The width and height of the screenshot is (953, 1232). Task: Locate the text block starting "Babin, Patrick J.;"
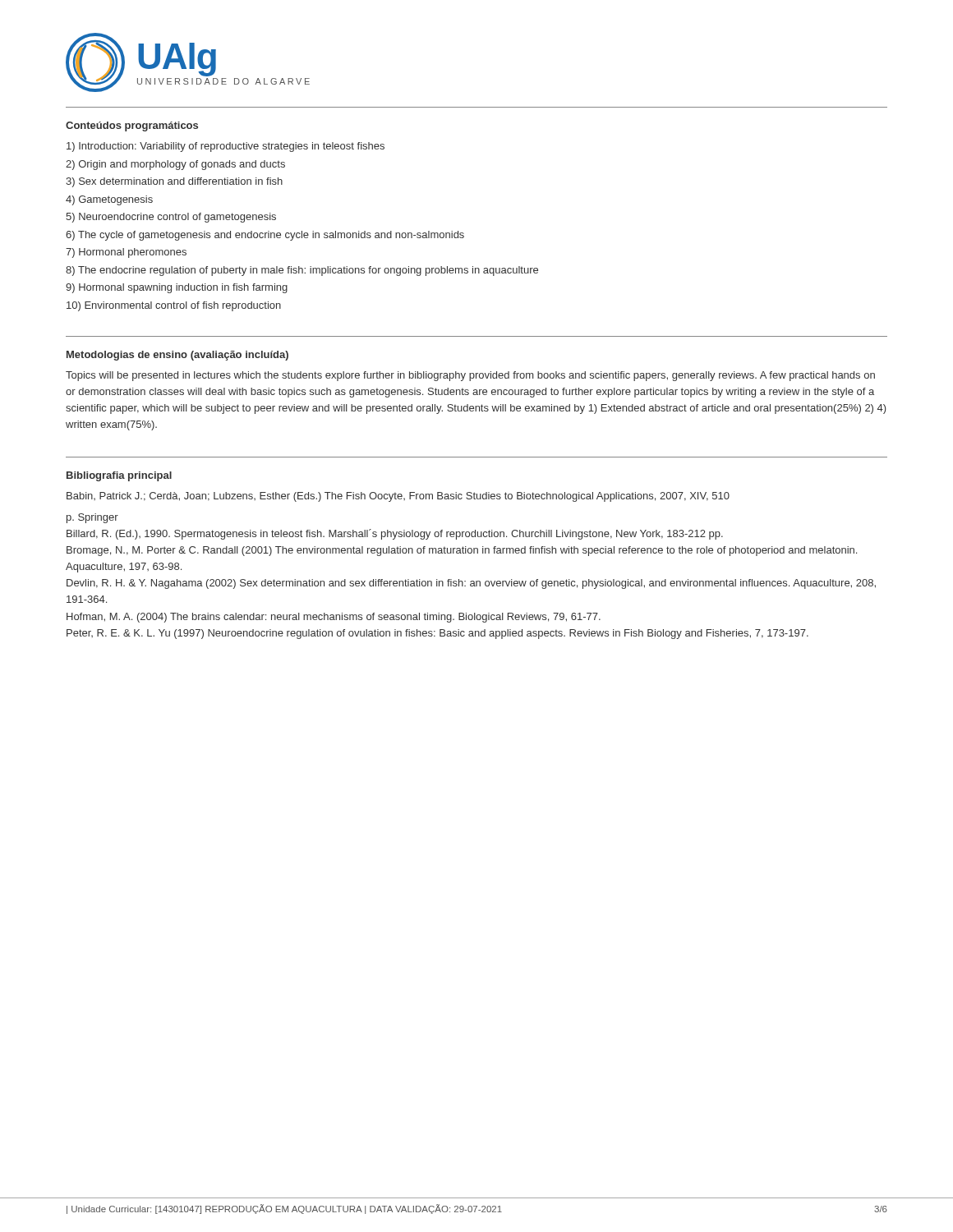[398, 495]
